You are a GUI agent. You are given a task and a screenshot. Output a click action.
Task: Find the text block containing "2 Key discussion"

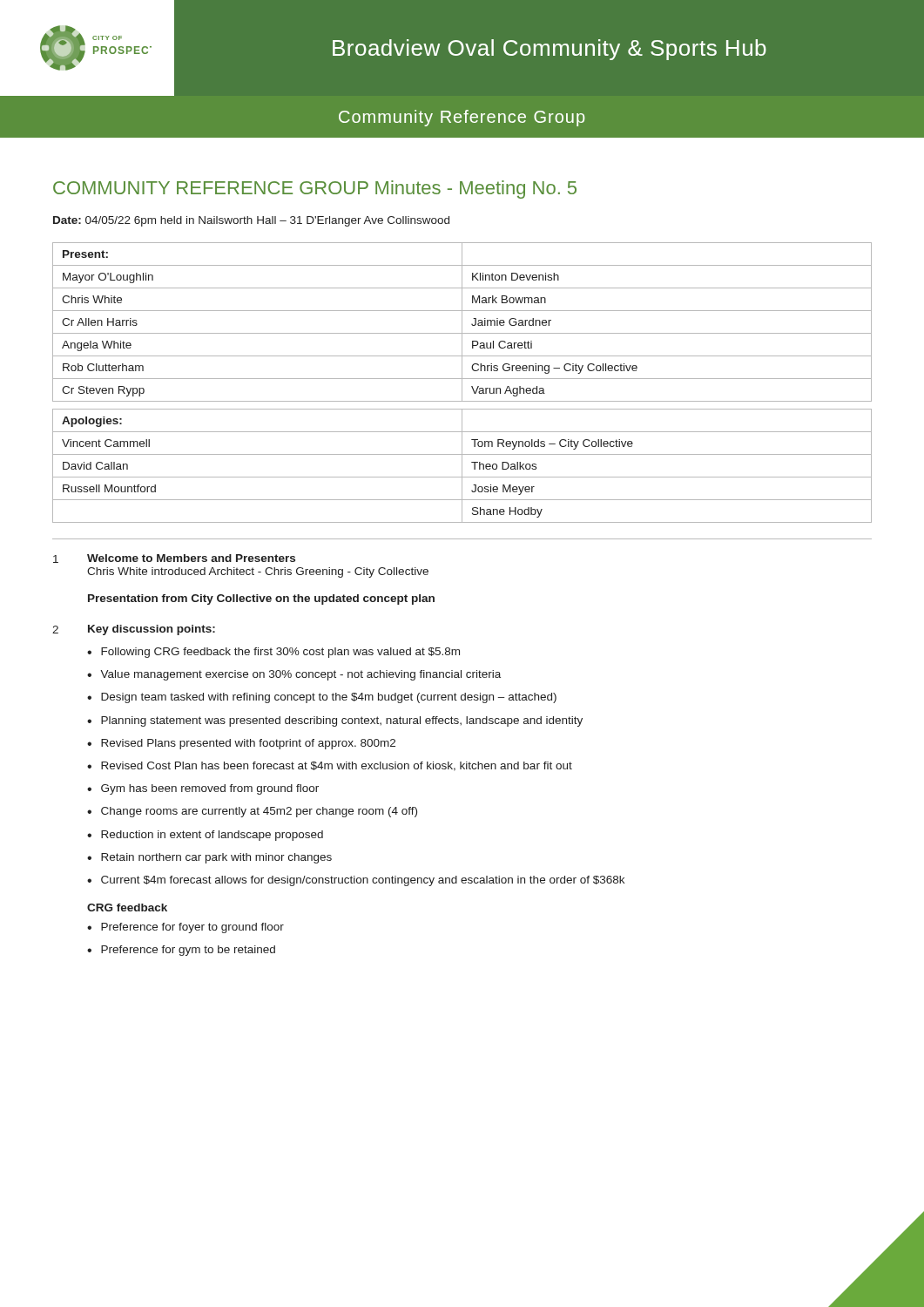click(134, 630)
